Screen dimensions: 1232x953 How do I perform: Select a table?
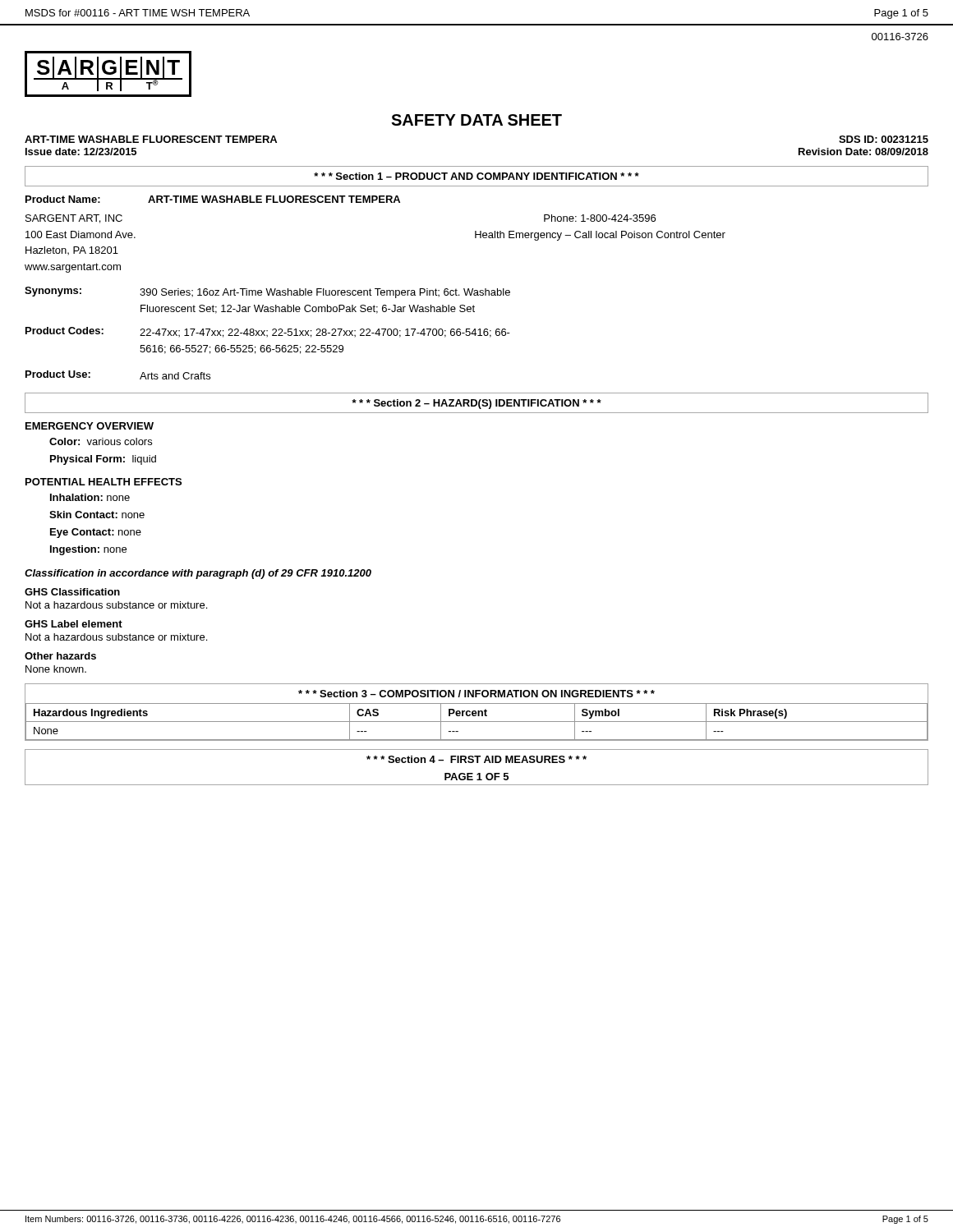(476, 712)
